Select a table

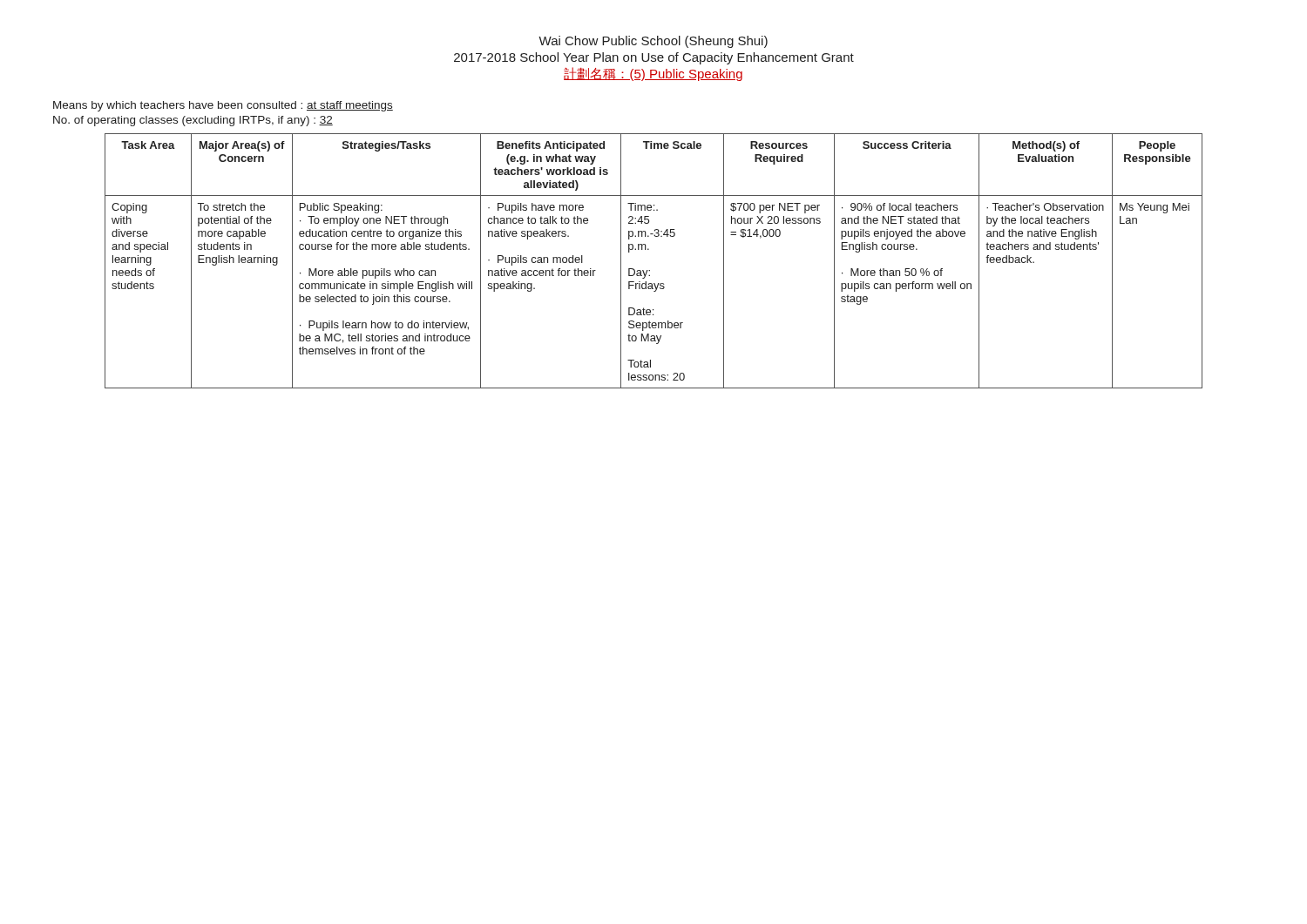click(654, 261)
